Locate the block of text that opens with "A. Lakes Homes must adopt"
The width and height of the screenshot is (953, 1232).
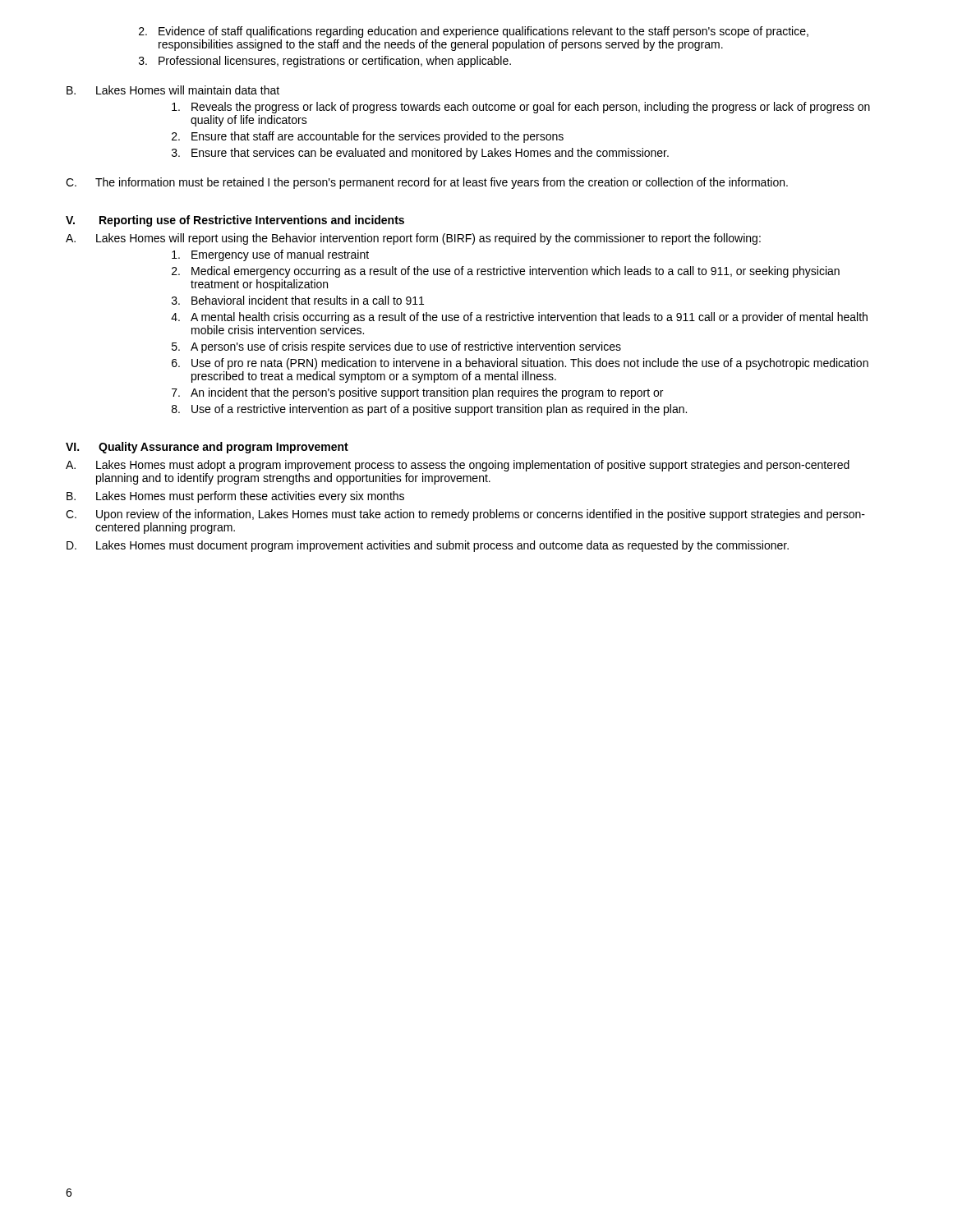(476, 471)
